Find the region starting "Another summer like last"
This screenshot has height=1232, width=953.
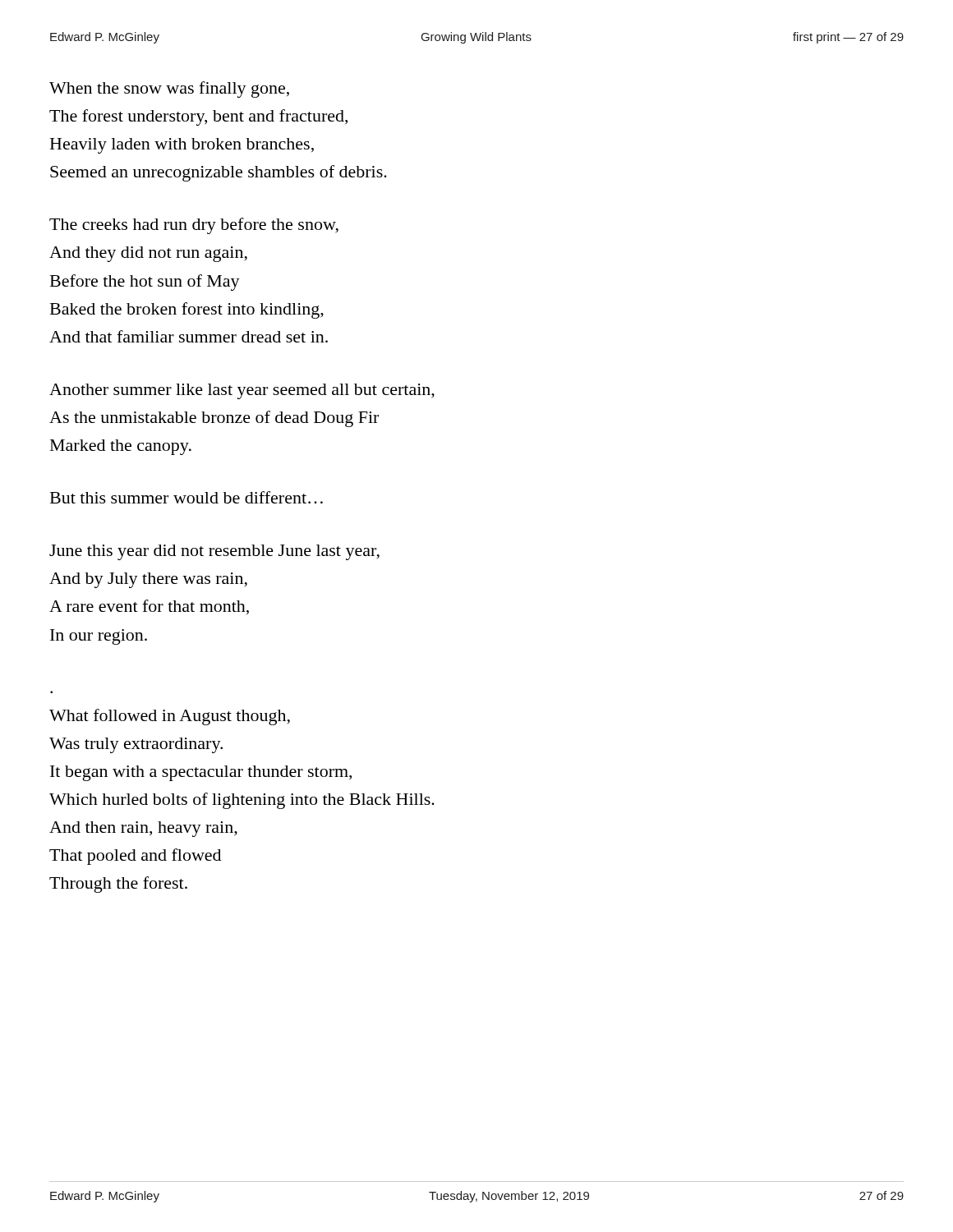click(242, 391)
